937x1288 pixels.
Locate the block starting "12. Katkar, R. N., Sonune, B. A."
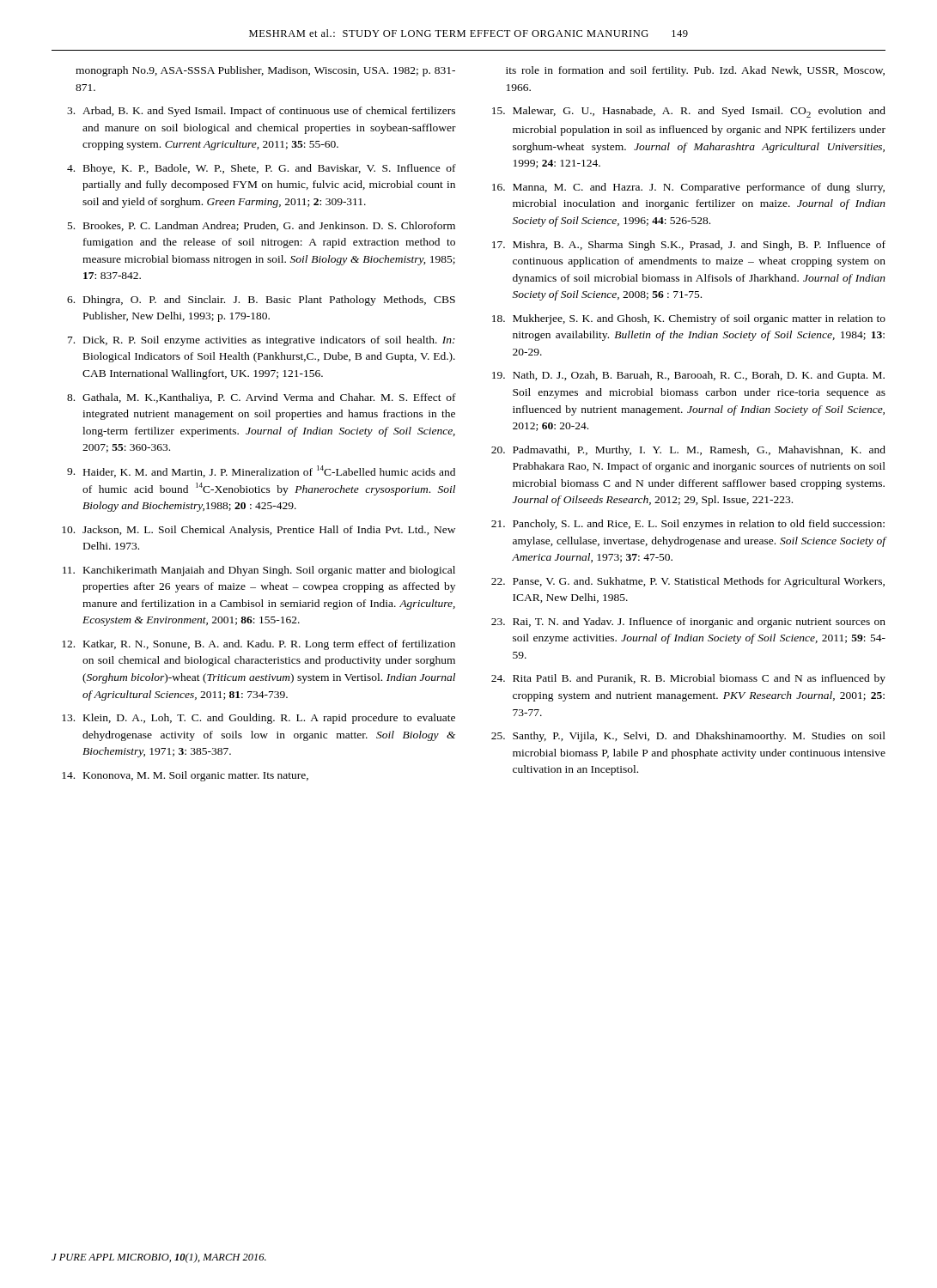[x=254, y=669]
